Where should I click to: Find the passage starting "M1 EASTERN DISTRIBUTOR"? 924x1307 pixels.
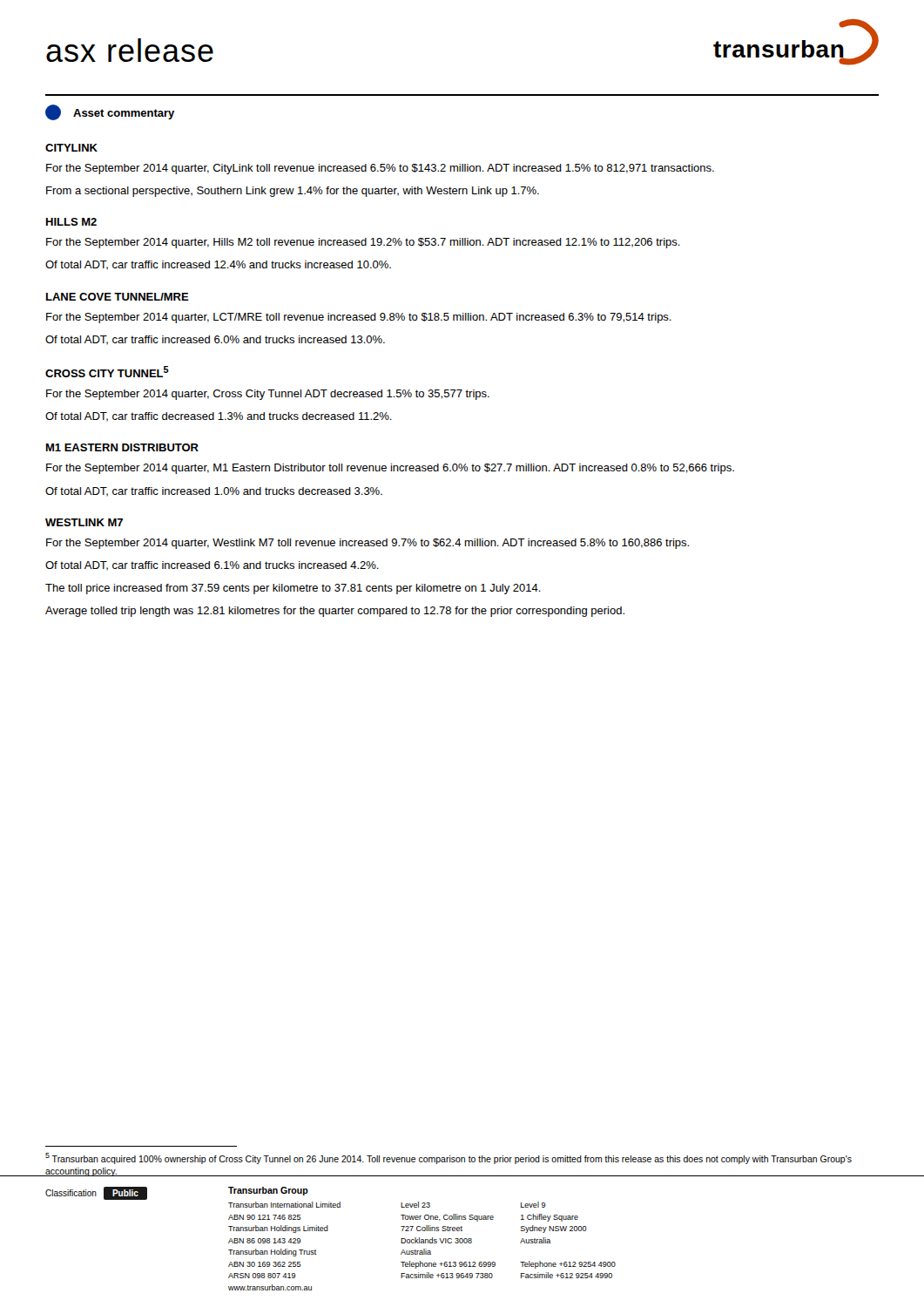[x=122, y=448]
